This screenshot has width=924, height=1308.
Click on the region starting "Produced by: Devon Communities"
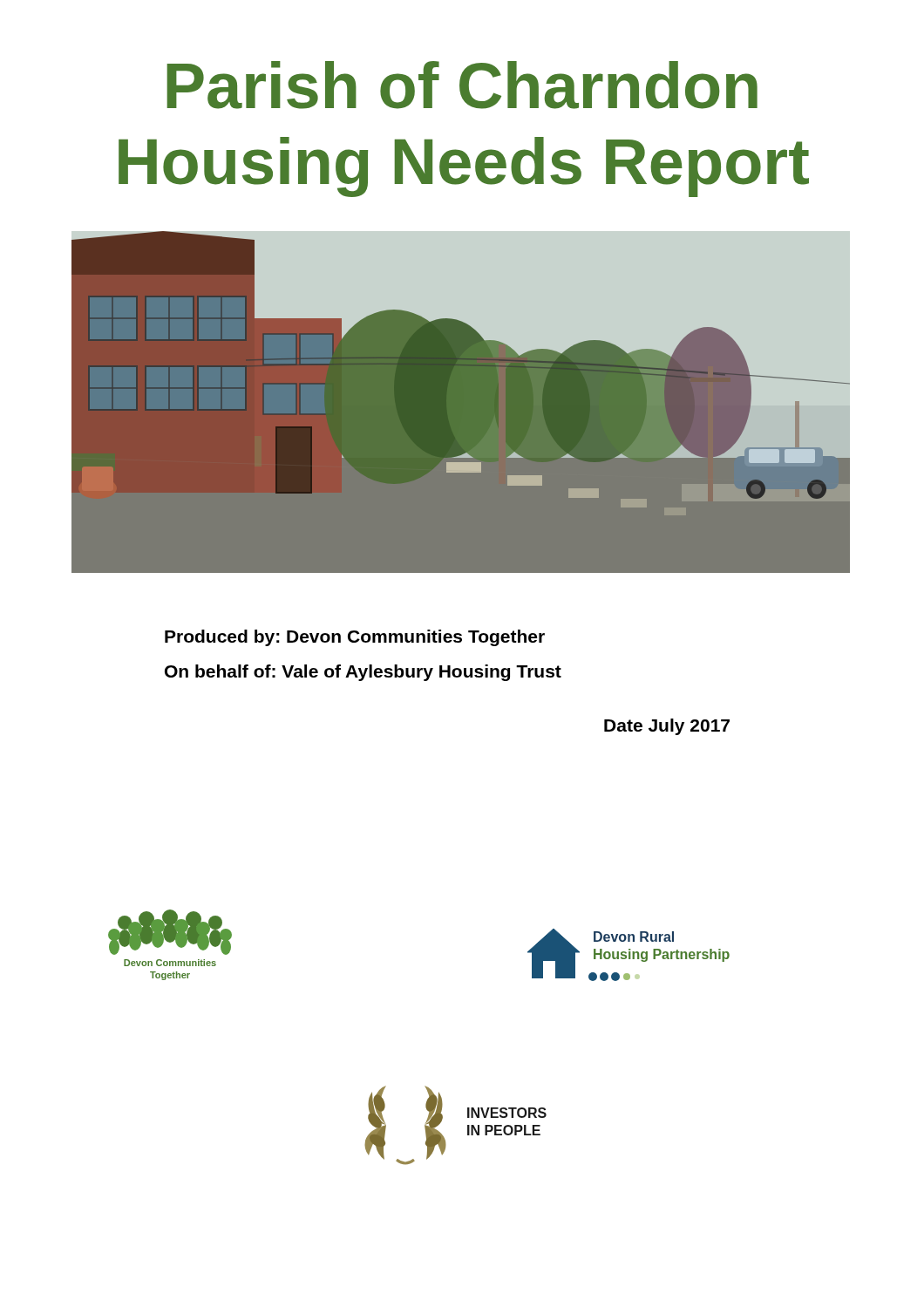(x=382, y=637)
